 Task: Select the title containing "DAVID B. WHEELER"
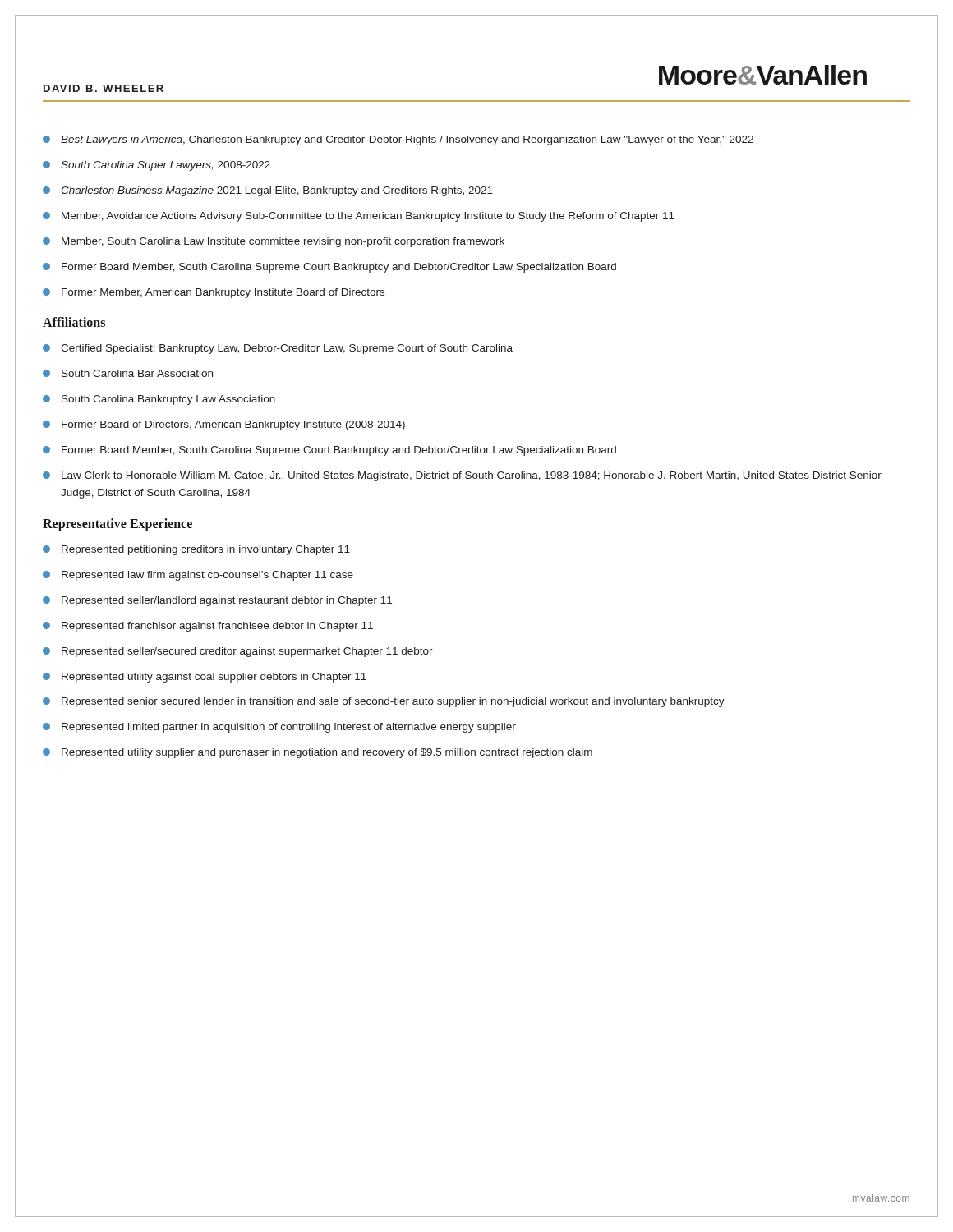click(104, 88)
